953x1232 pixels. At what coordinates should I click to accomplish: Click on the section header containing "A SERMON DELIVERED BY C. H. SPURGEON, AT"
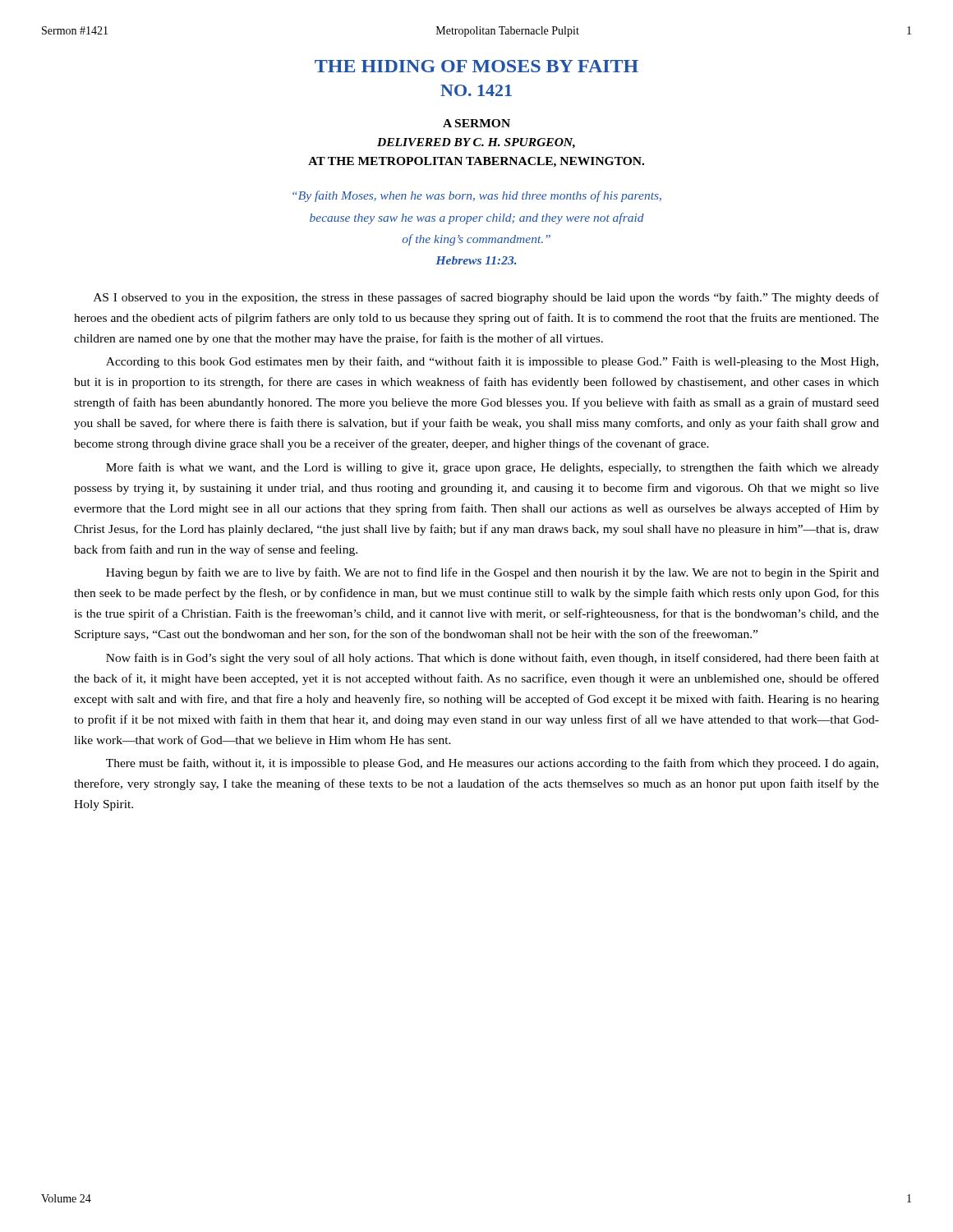[x=476, y=143]
